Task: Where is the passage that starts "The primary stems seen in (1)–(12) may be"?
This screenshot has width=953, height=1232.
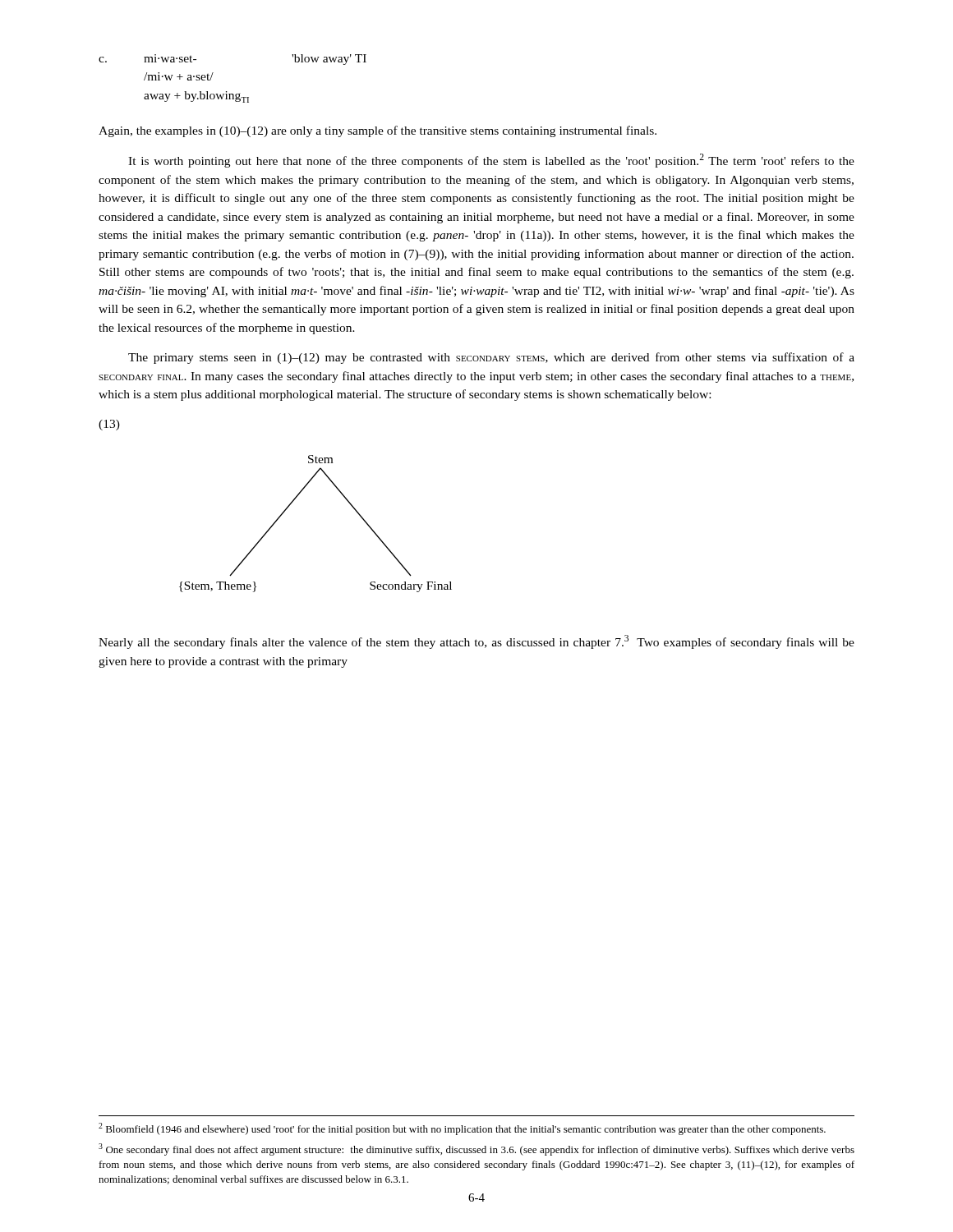Action: click(x=476, y=376)
